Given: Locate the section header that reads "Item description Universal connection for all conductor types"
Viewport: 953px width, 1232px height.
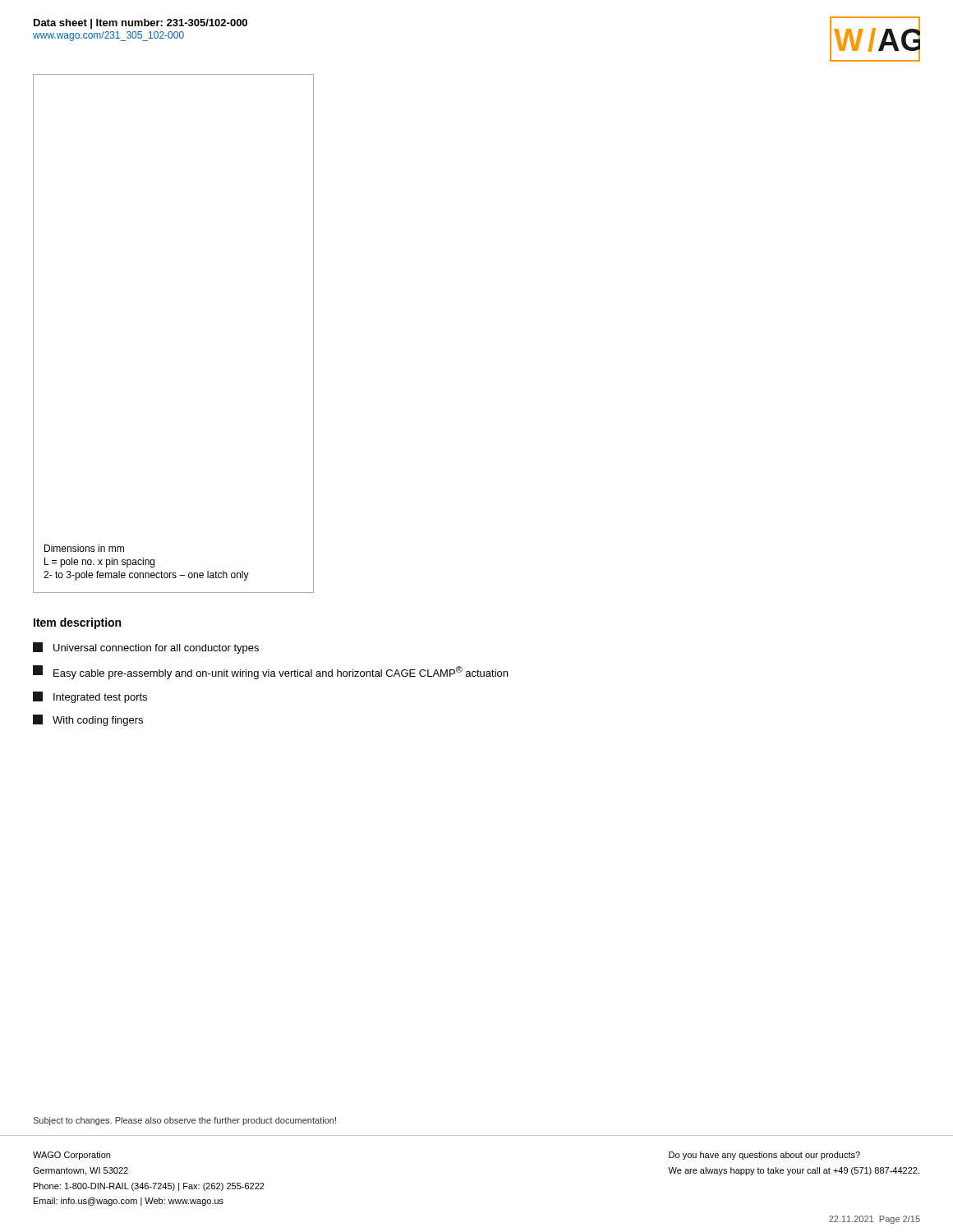Looking at the screenshot, I should click(x=476, y=672).
